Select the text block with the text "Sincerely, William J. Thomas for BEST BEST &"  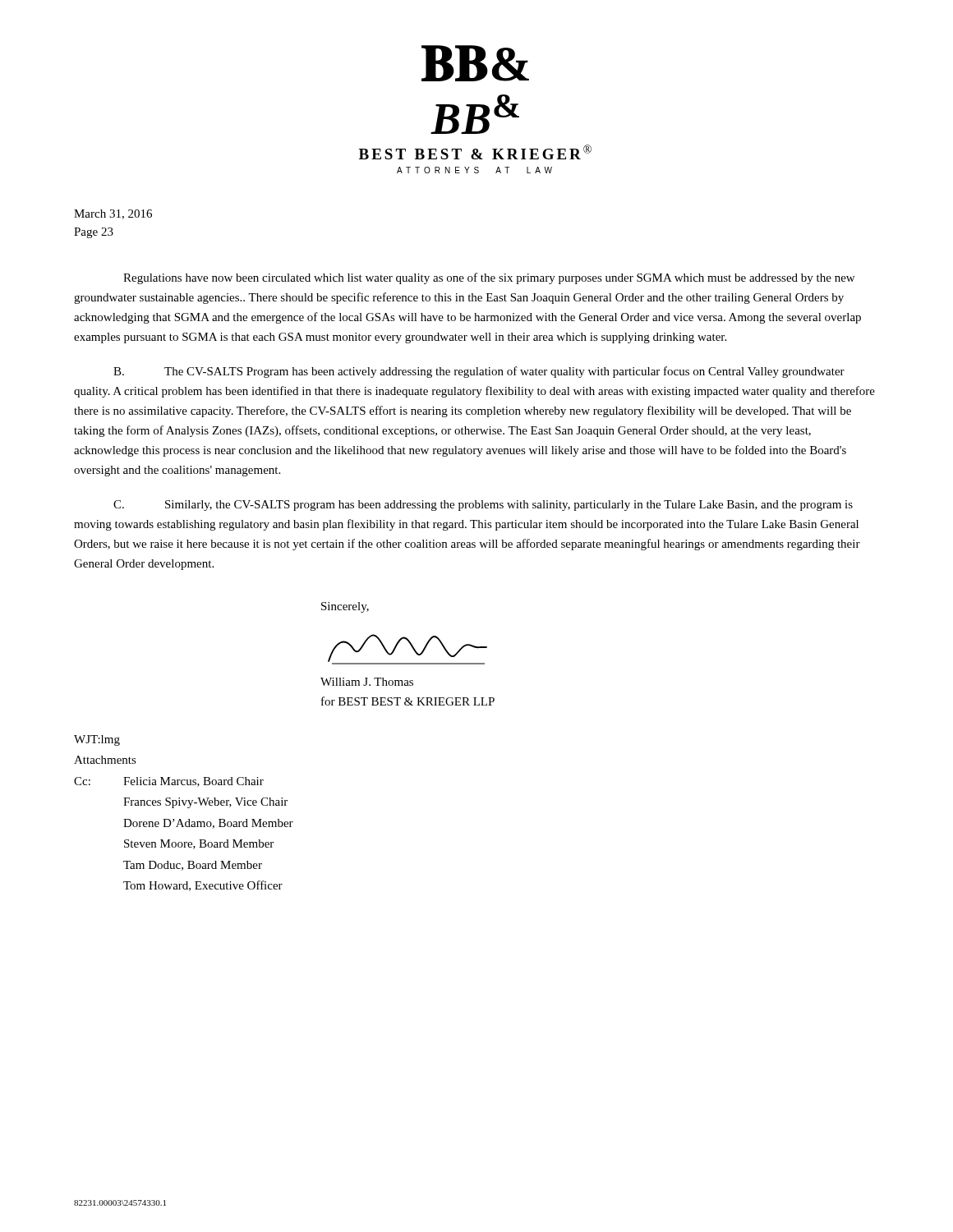point(345,607)
